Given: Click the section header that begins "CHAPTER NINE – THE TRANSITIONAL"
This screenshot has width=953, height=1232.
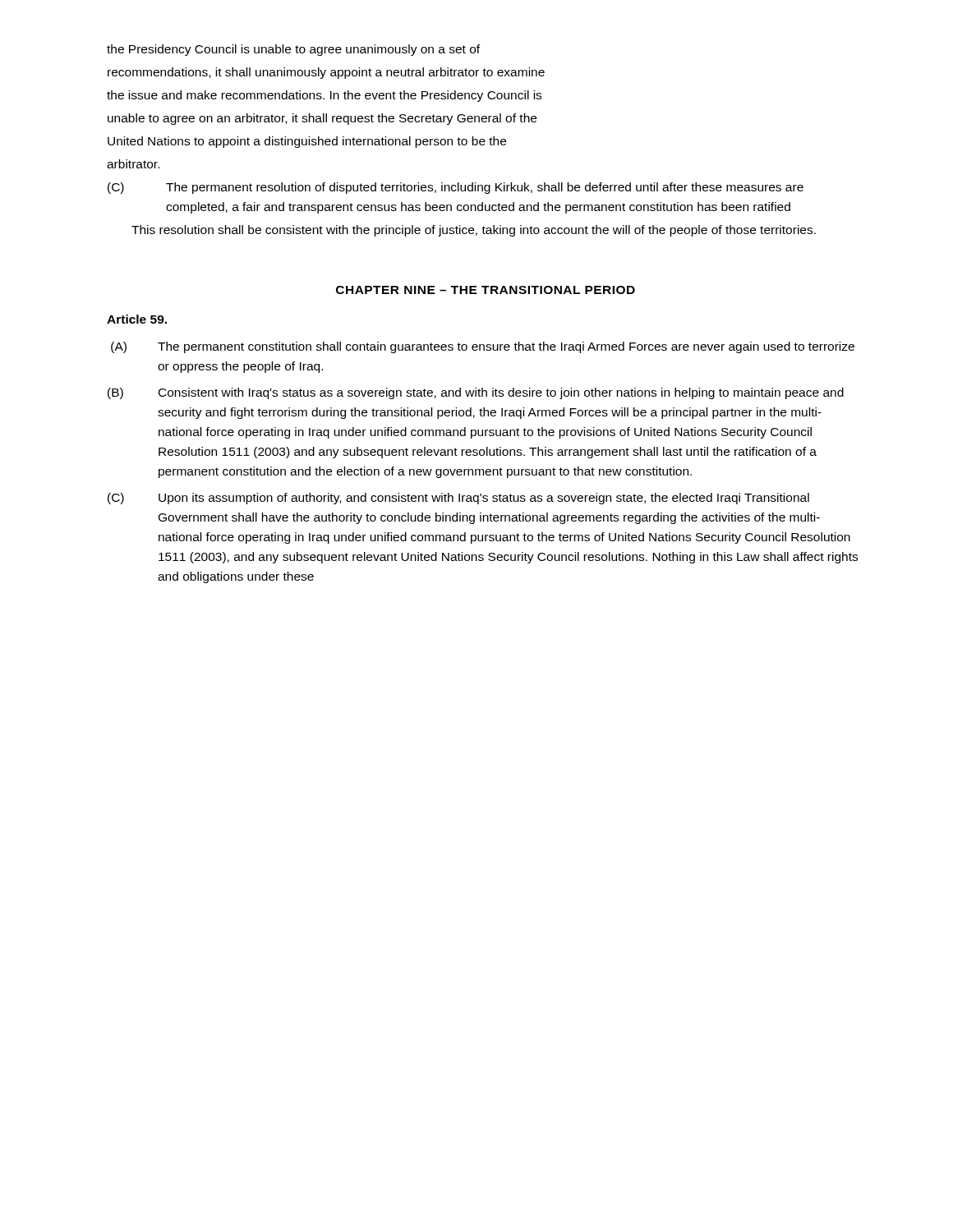Looking at the screenshot, I should 486,290.
